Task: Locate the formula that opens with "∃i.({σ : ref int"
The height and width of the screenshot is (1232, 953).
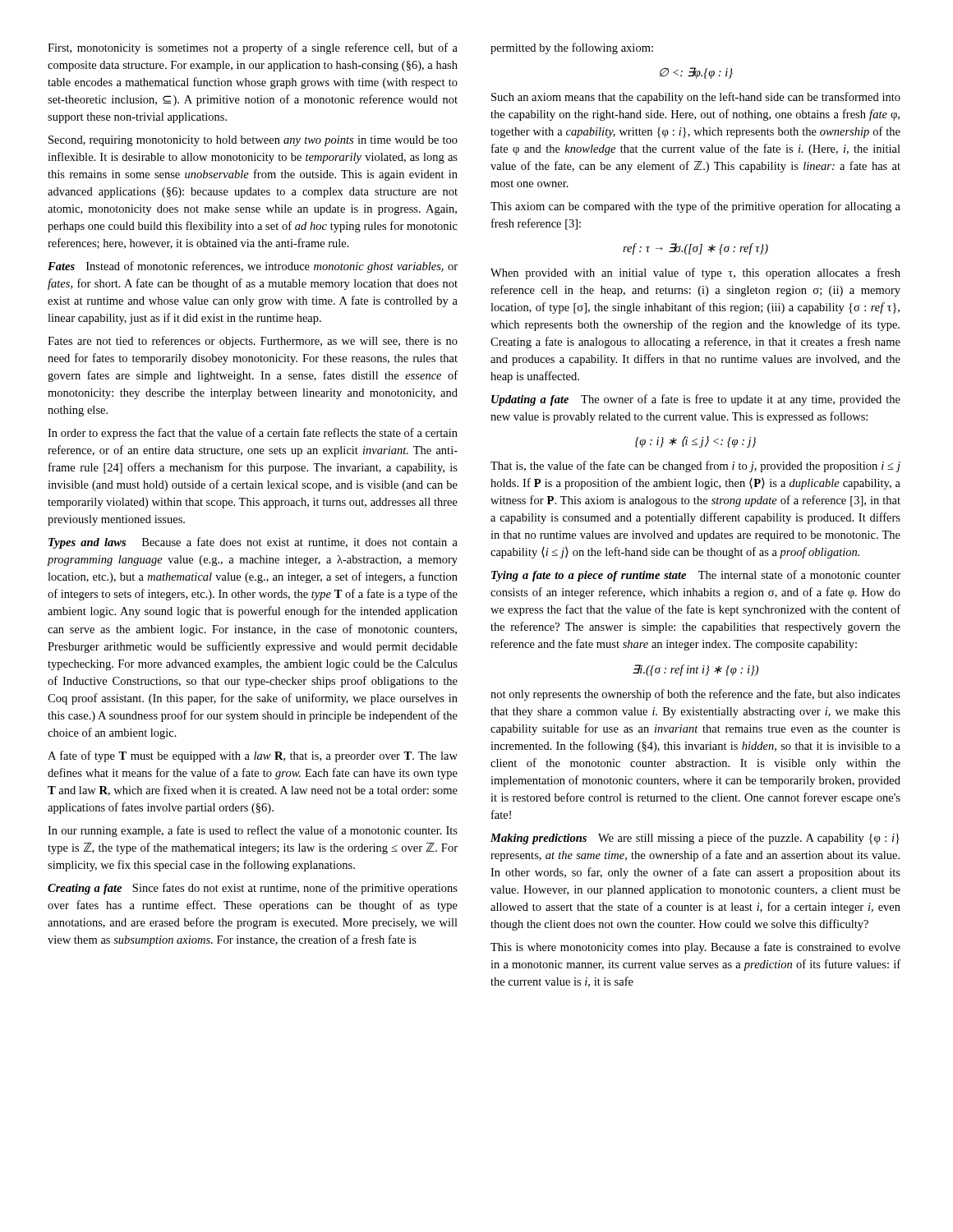Action: click(695, 669)
